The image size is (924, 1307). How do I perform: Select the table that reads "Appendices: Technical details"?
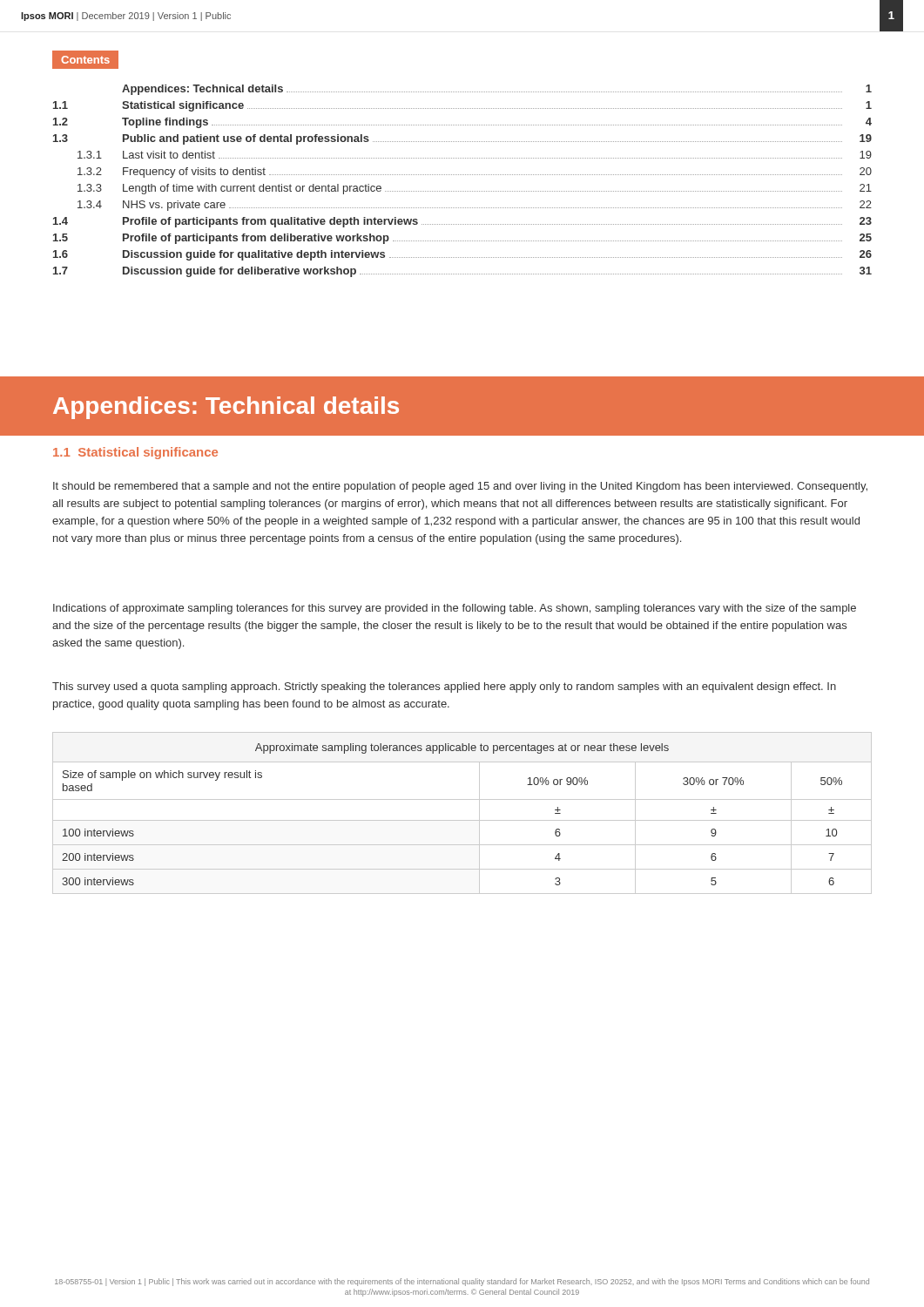coord(462,179)
